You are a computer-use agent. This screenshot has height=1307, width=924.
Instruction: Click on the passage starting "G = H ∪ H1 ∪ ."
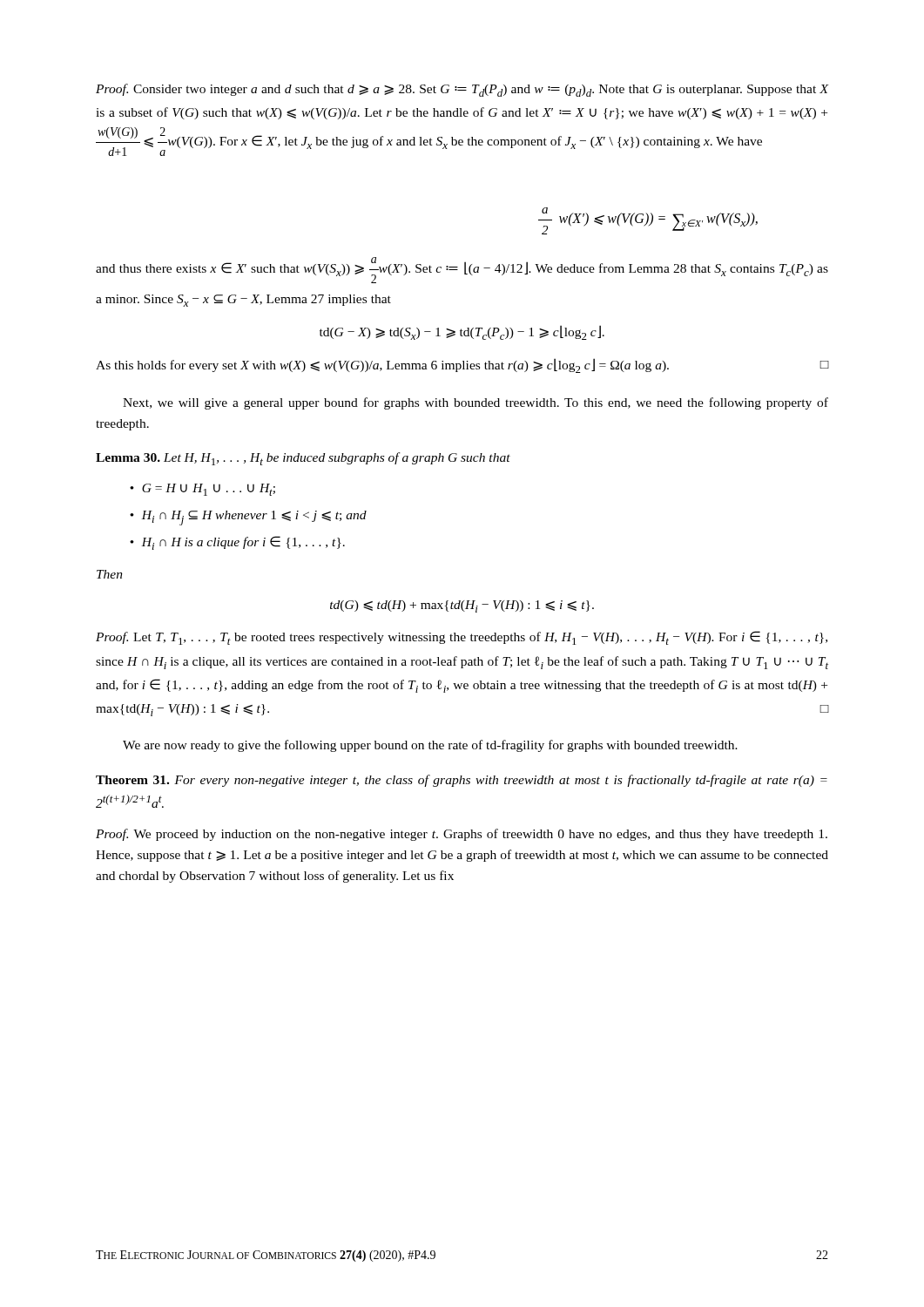click(209, 490)
